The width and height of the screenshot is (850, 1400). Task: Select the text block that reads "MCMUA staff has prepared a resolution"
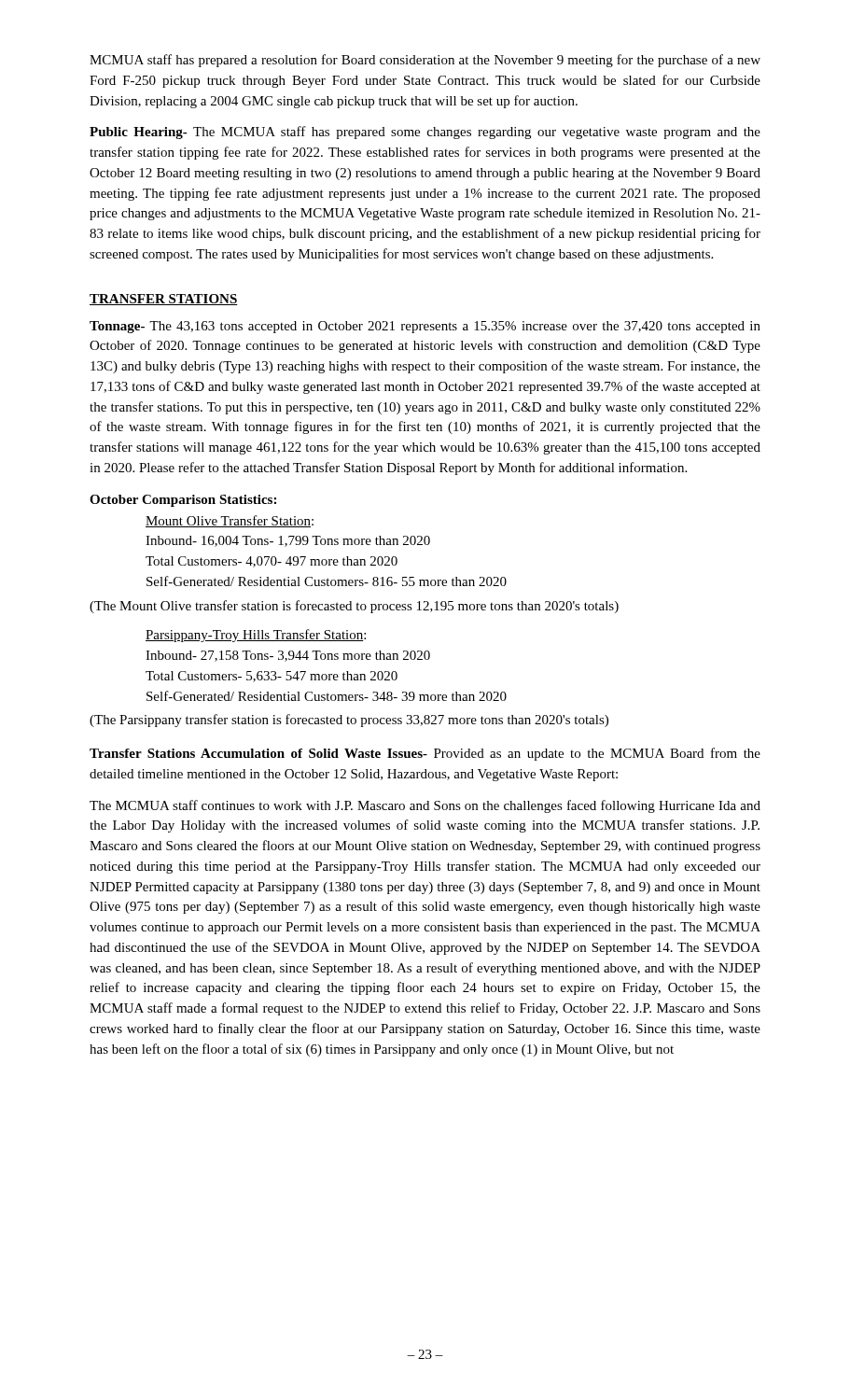coord(425,80)
